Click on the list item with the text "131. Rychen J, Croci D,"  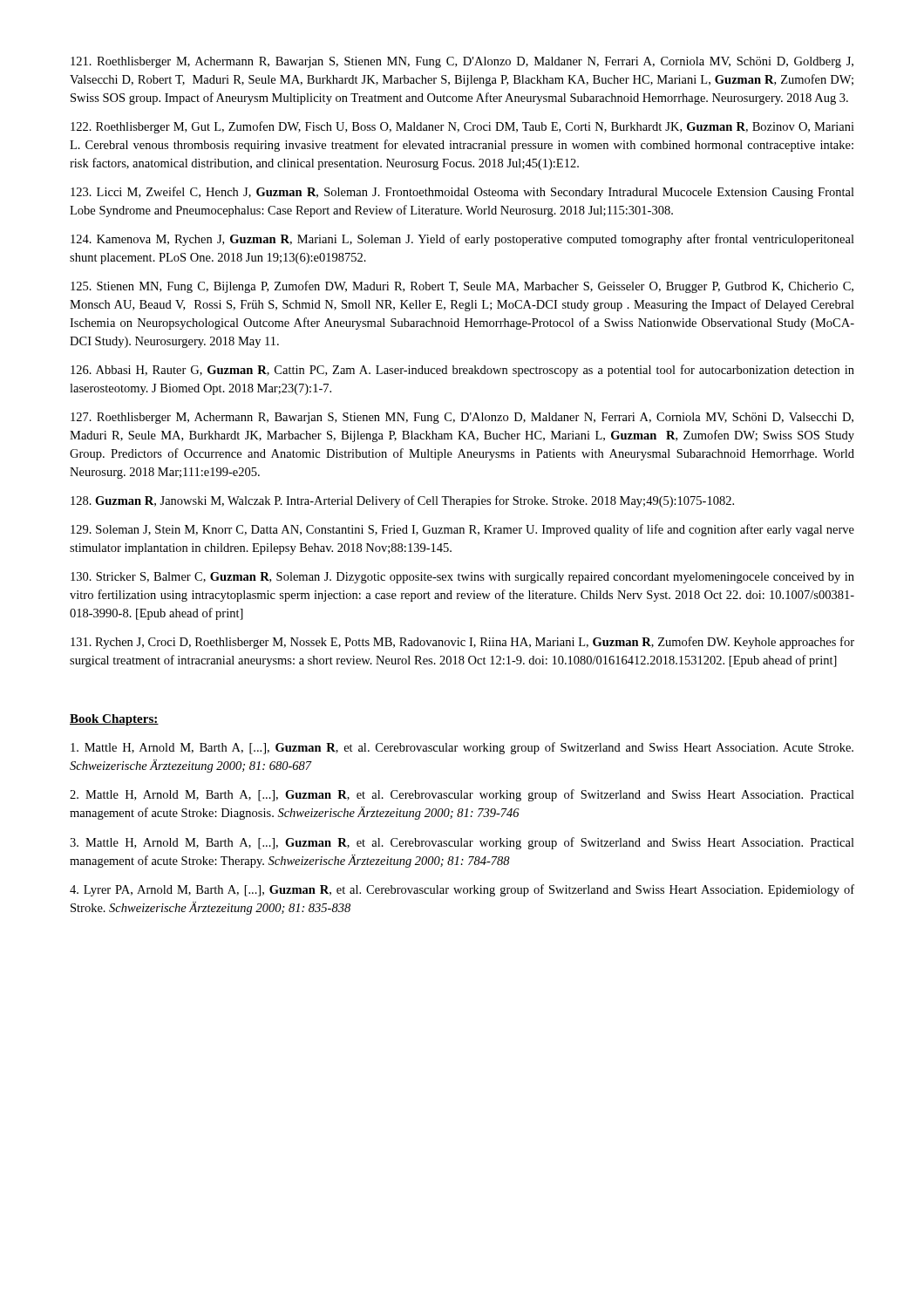coord(462,651)
